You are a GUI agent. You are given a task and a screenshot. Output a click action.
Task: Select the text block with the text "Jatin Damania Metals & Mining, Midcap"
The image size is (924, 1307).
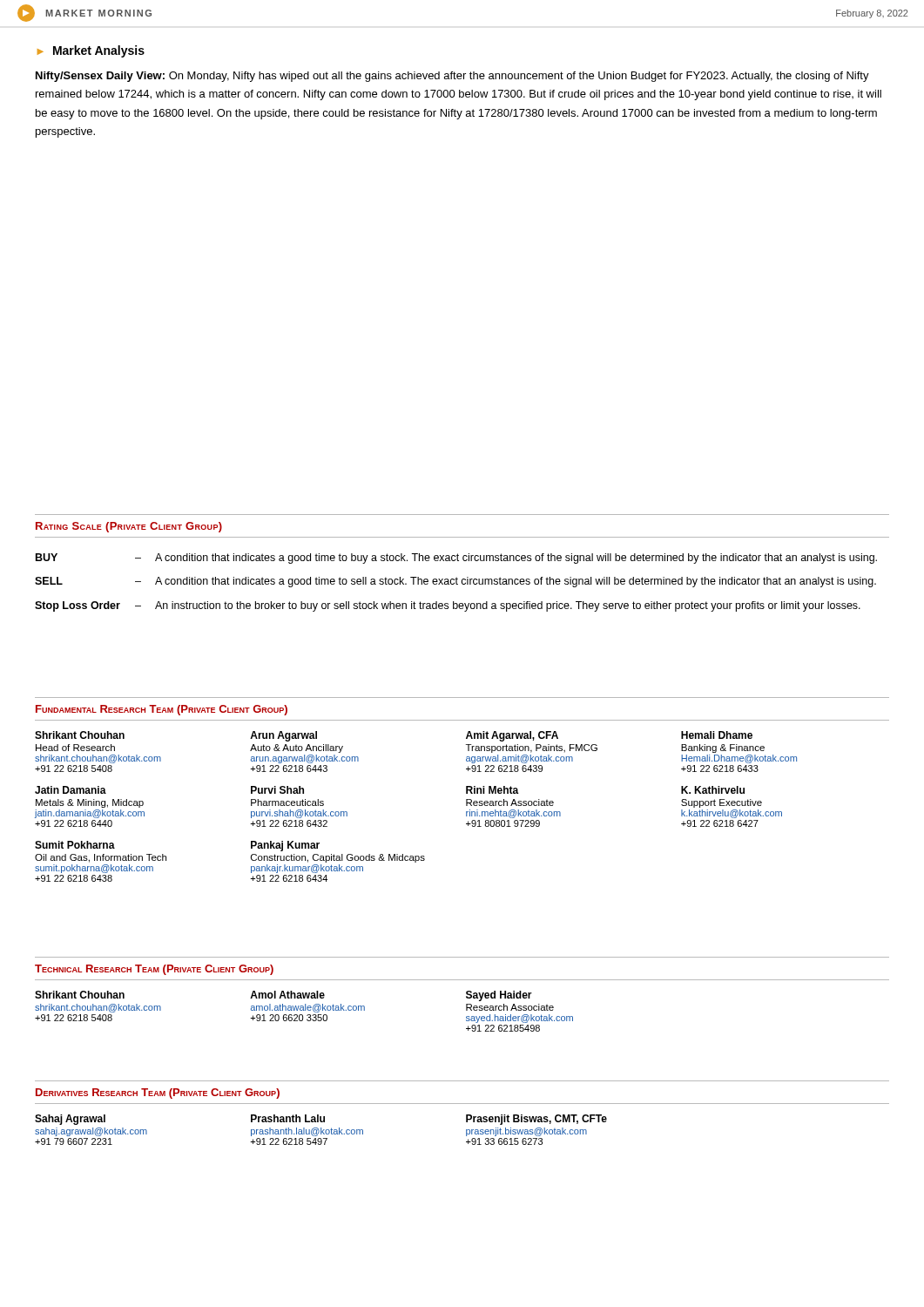click(139, 806)
